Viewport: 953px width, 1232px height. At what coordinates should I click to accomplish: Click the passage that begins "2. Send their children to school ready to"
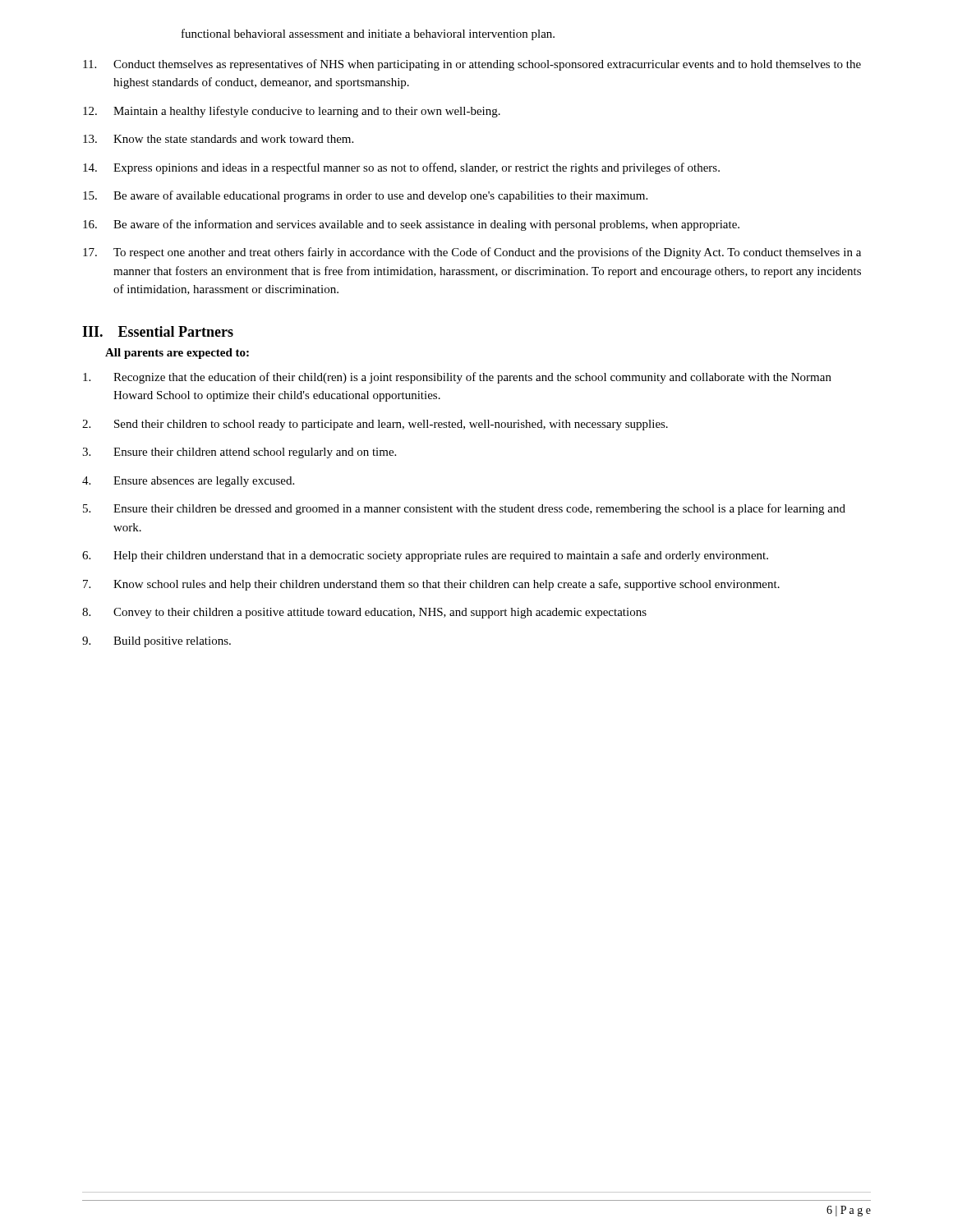point(476,424)
